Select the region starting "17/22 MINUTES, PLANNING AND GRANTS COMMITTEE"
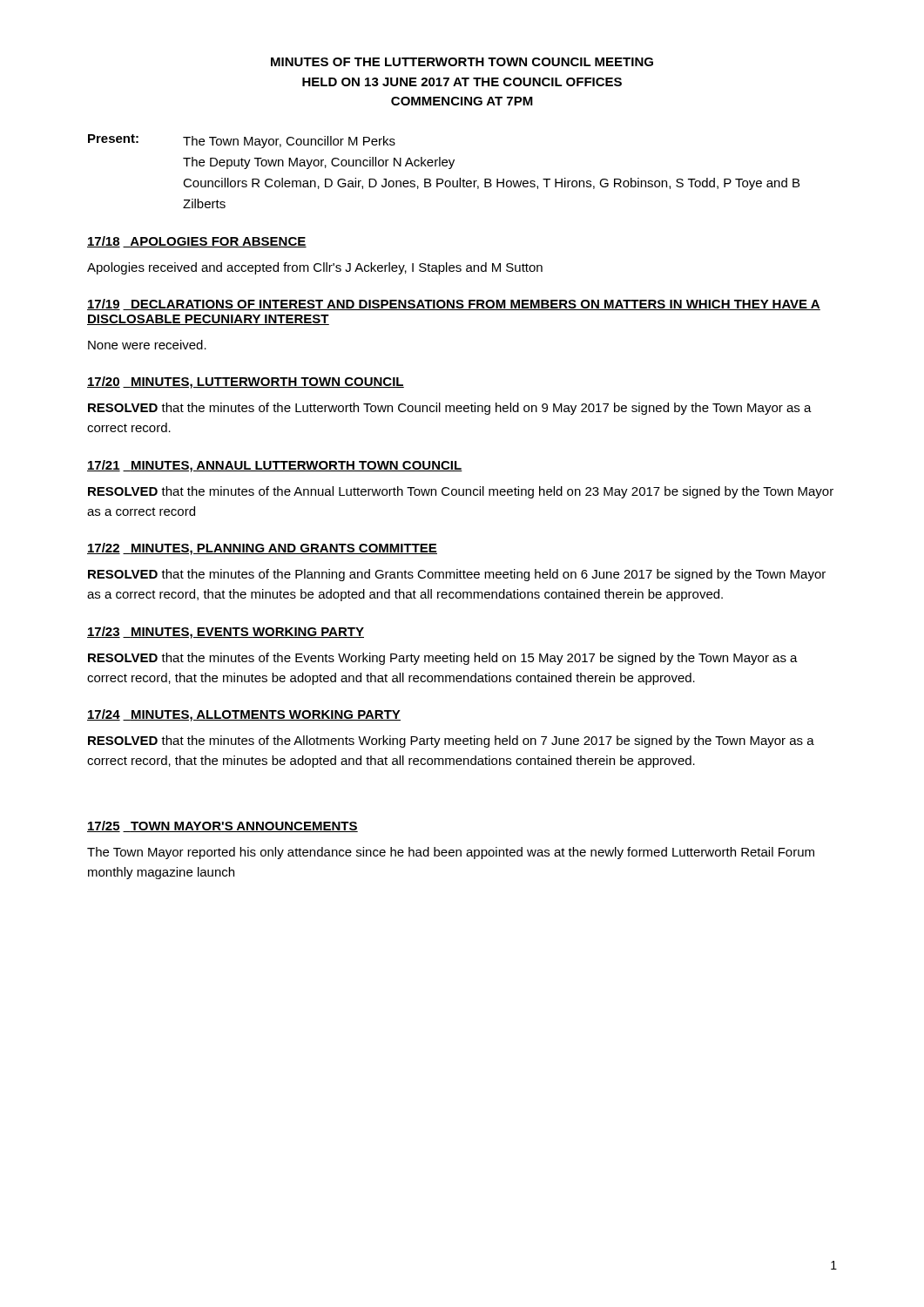This screenshot has height=1307, width=924. 262,548
